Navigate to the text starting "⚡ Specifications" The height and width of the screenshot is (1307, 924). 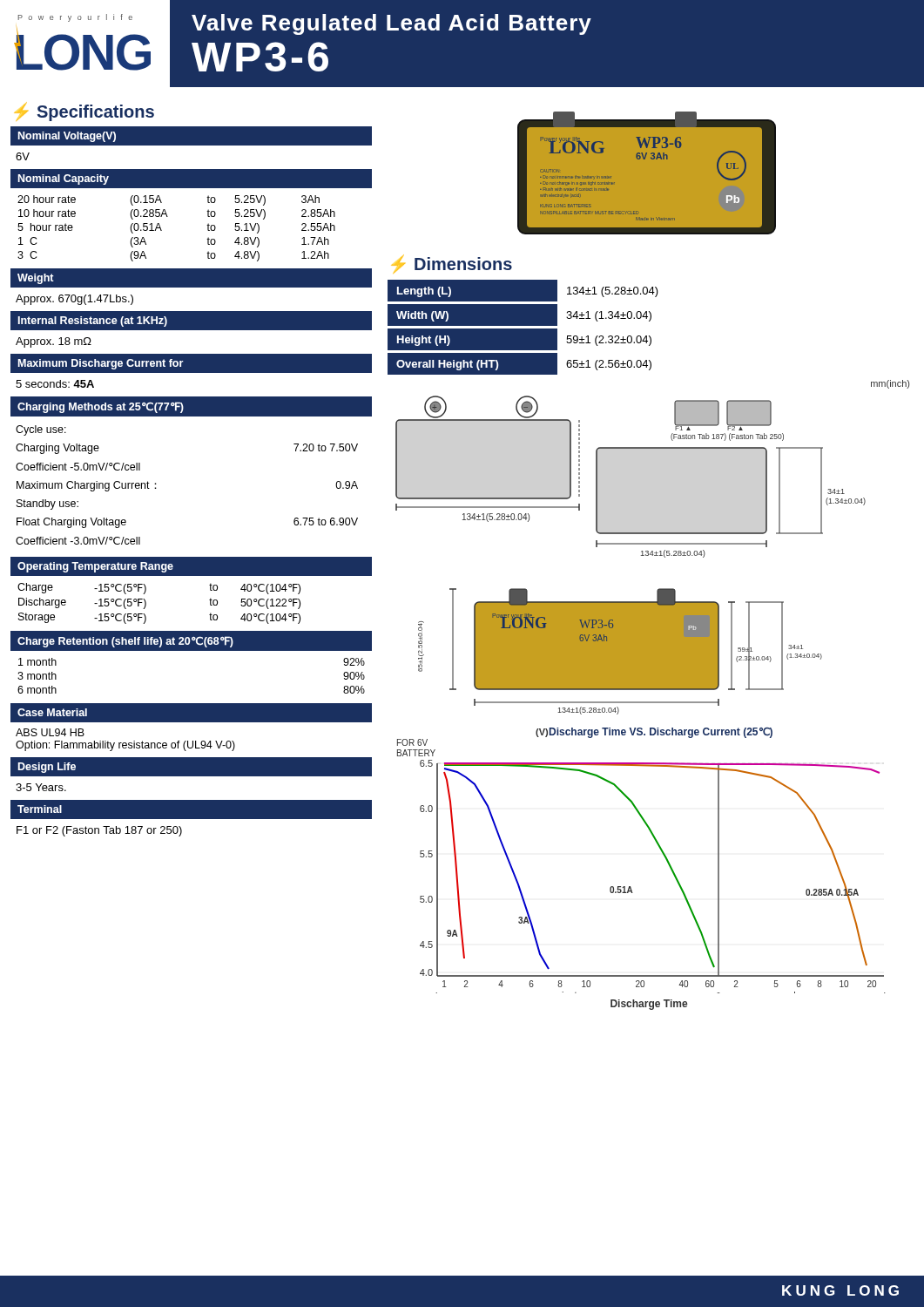pyautogui.click(x=83, y=111)
